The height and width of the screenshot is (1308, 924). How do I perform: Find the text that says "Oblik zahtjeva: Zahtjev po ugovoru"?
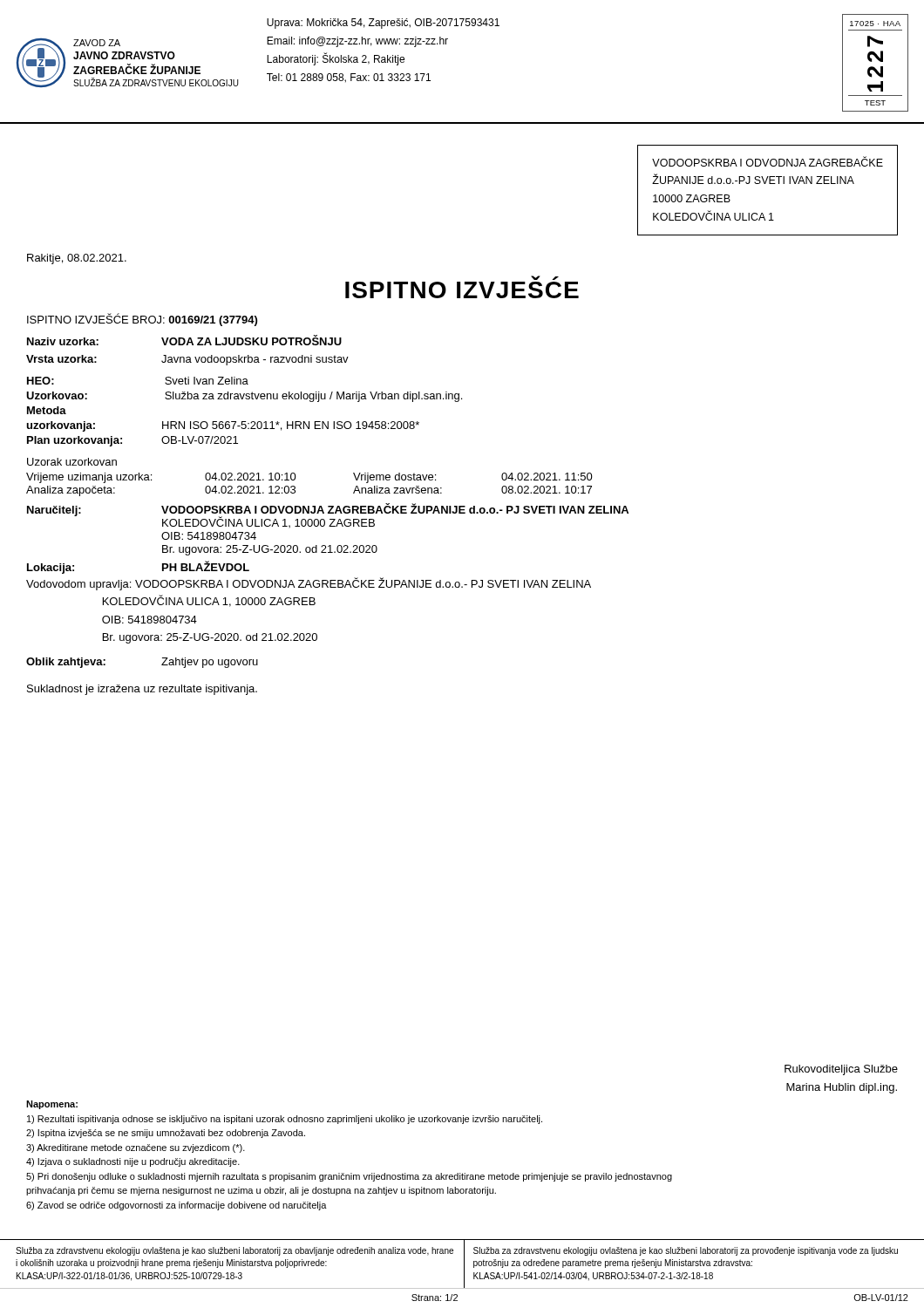click(x=70, y=662)
